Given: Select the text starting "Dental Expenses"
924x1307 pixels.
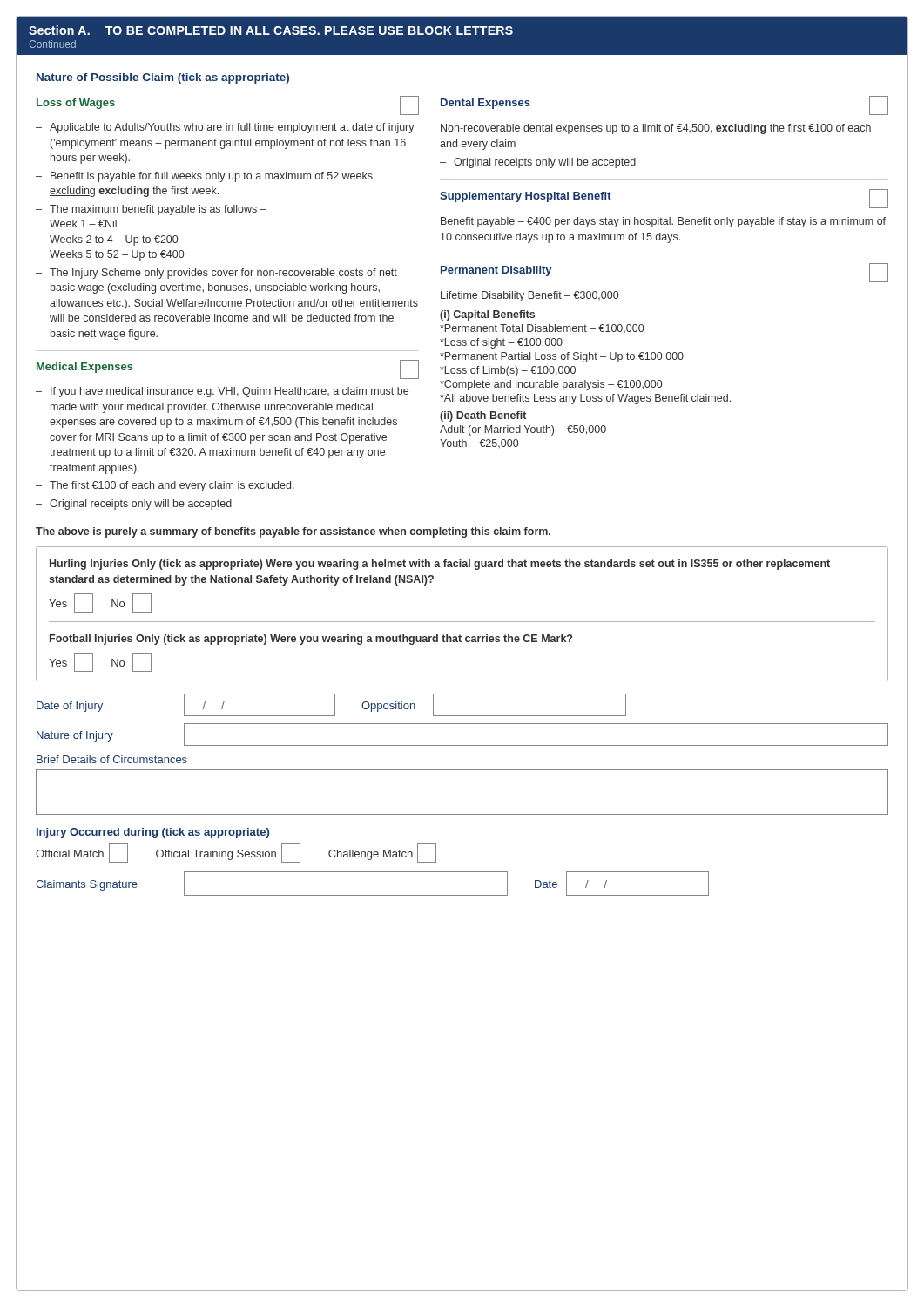Looking at the screenshot, I should pos(485,106).
